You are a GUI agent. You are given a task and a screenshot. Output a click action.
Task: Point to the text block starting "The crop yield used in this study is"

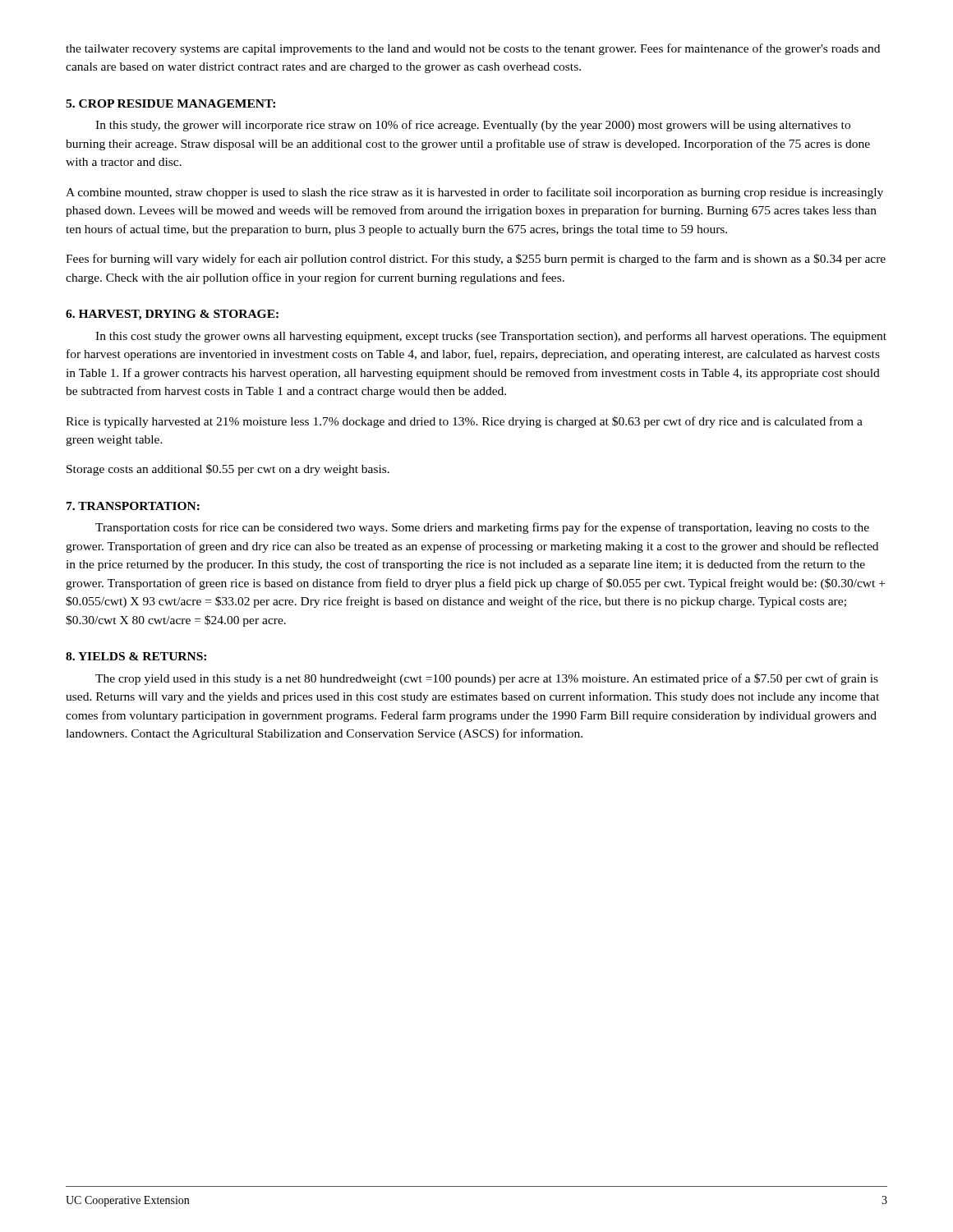coord(472,705)
